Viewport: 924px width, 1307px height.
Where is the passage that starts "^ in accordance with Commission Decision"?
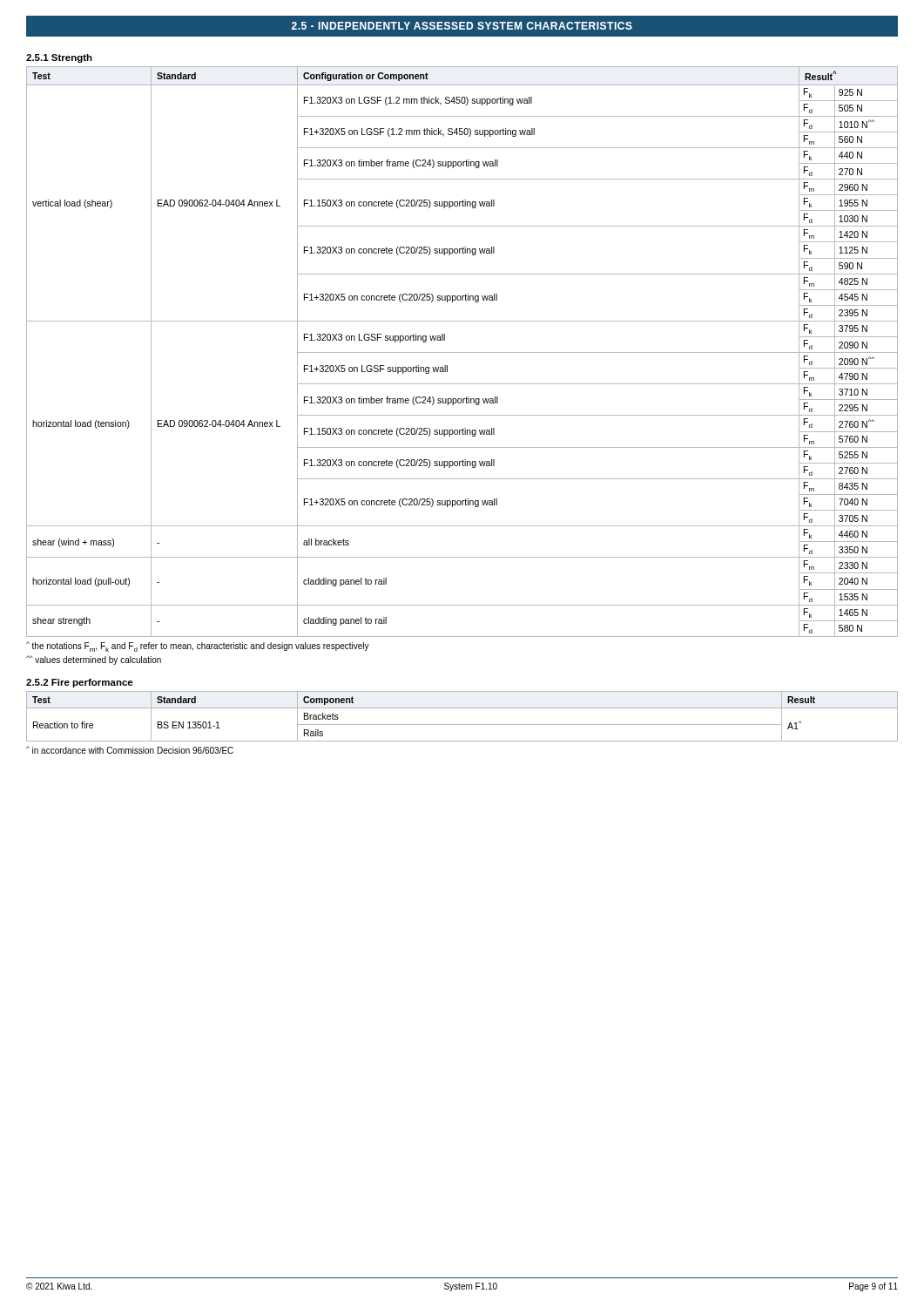point(130,750)
